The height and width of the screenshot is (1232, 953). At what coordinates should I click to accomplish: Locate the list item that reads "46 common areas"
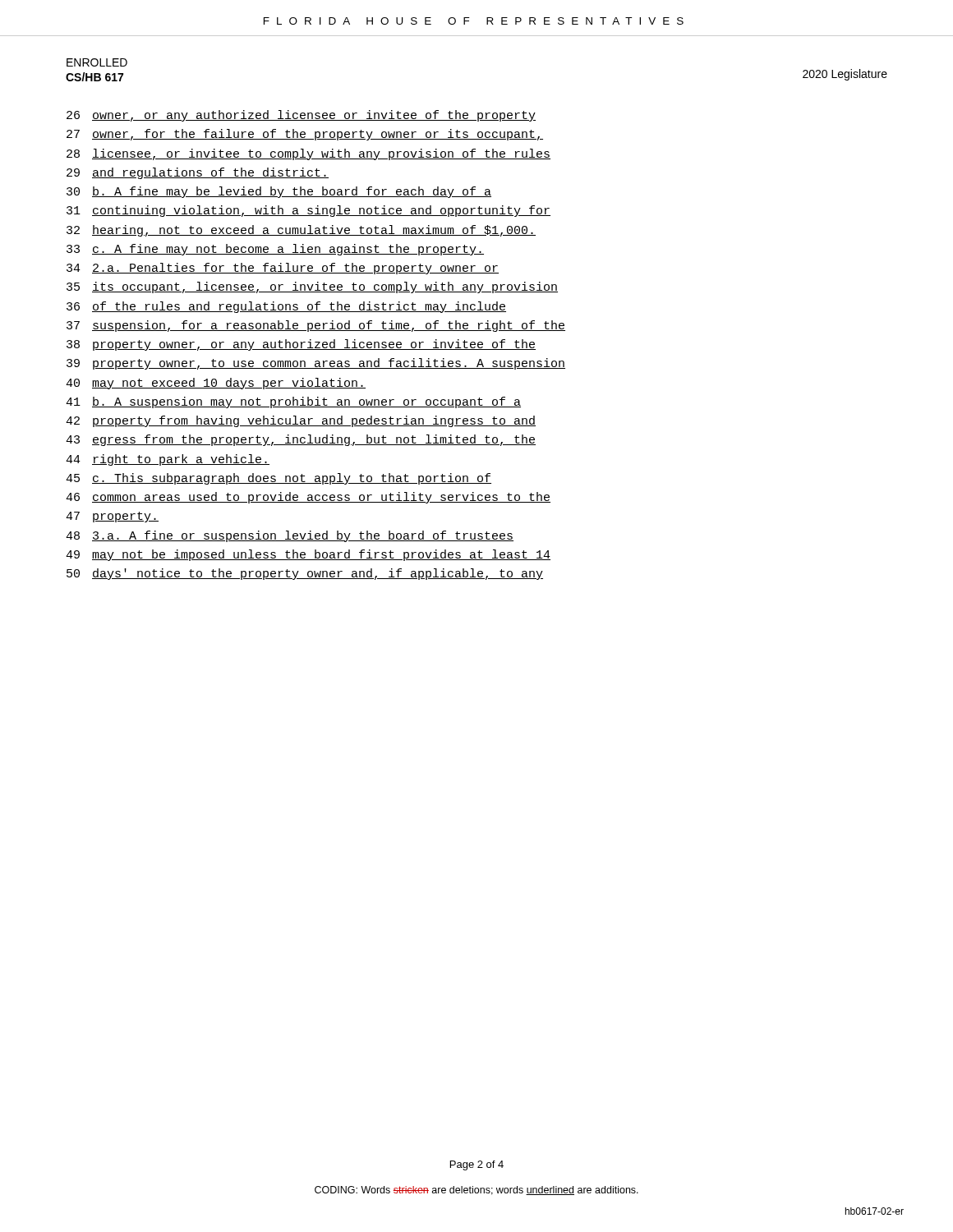476,498
